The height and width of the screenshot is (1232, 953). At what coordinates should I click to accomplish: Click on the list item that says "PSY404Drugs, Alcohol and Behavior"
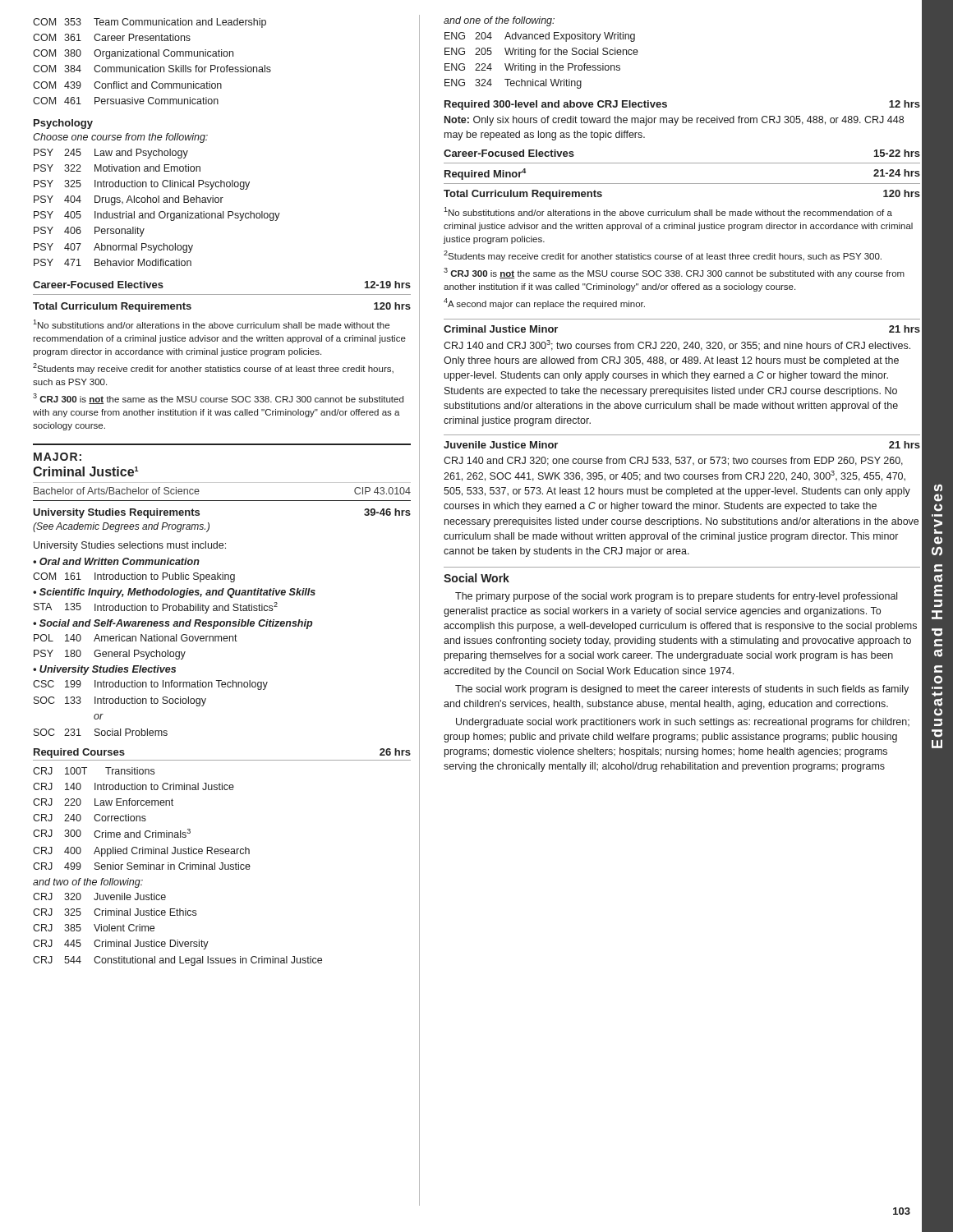[222, 200]
